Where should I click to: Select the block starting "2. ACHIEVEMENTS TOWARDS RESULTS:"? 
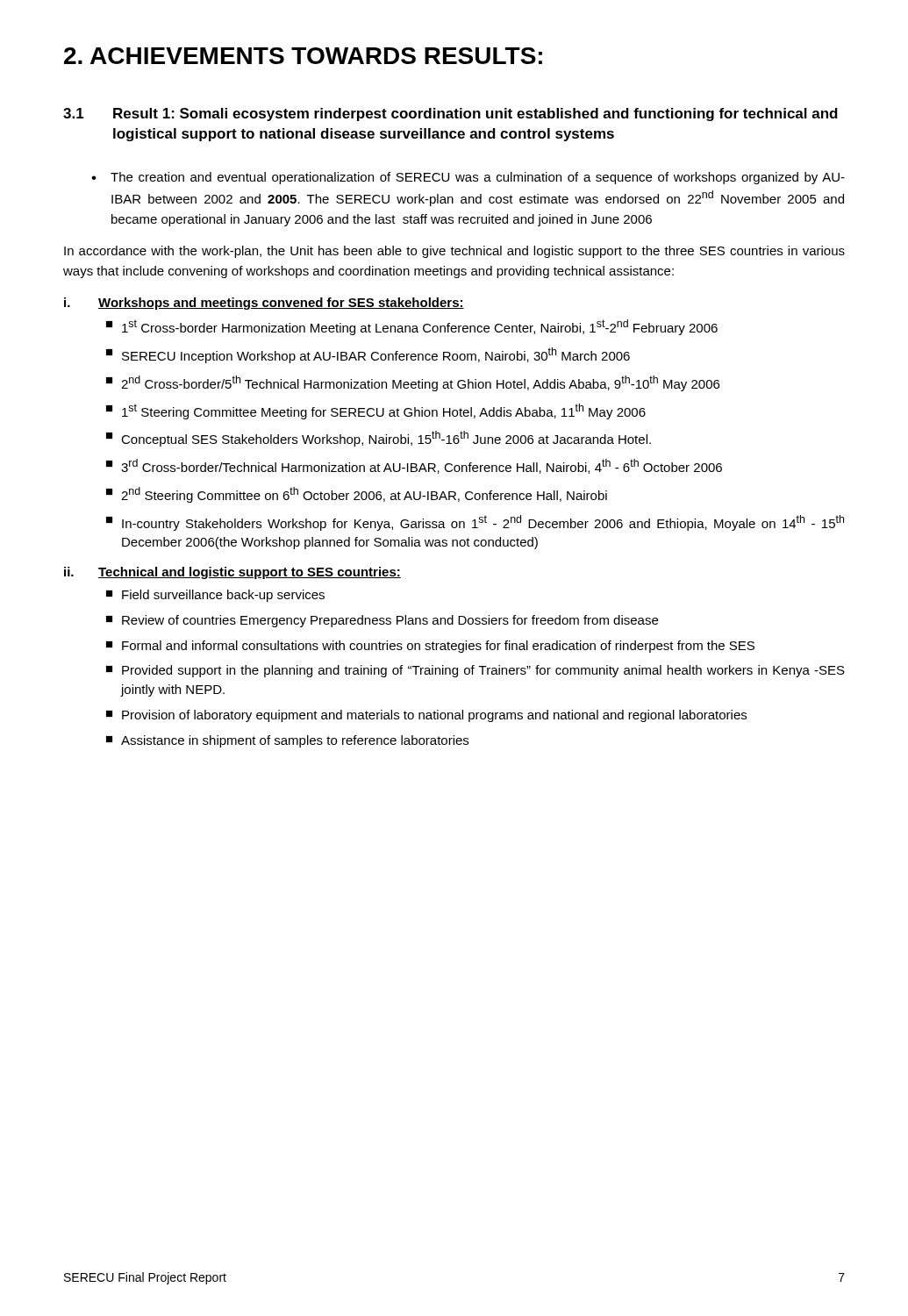pyautogui.click(x=304, y=56)
